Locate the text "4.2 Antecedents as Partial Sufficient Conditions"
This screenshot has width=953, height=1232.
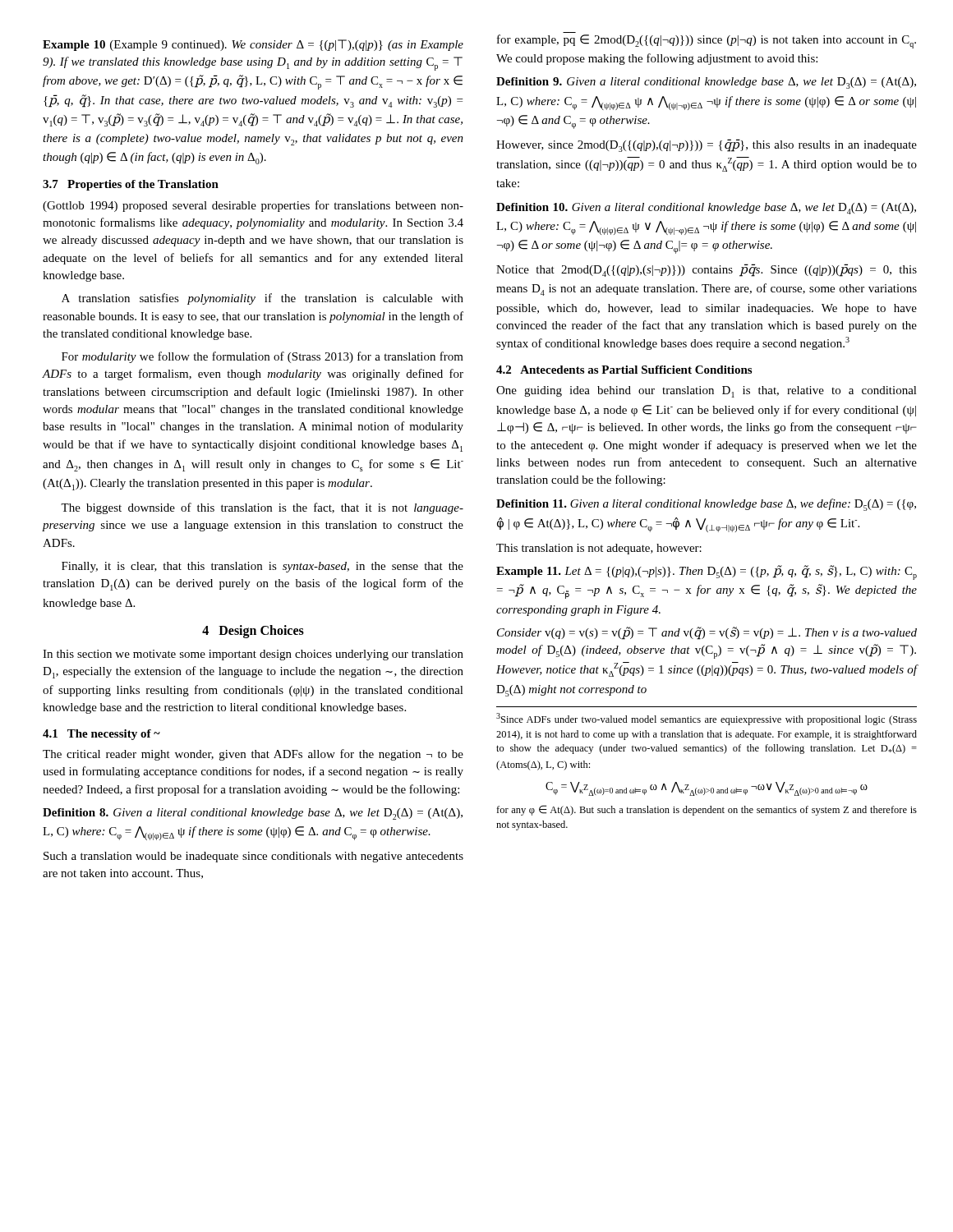pos(624,369)
